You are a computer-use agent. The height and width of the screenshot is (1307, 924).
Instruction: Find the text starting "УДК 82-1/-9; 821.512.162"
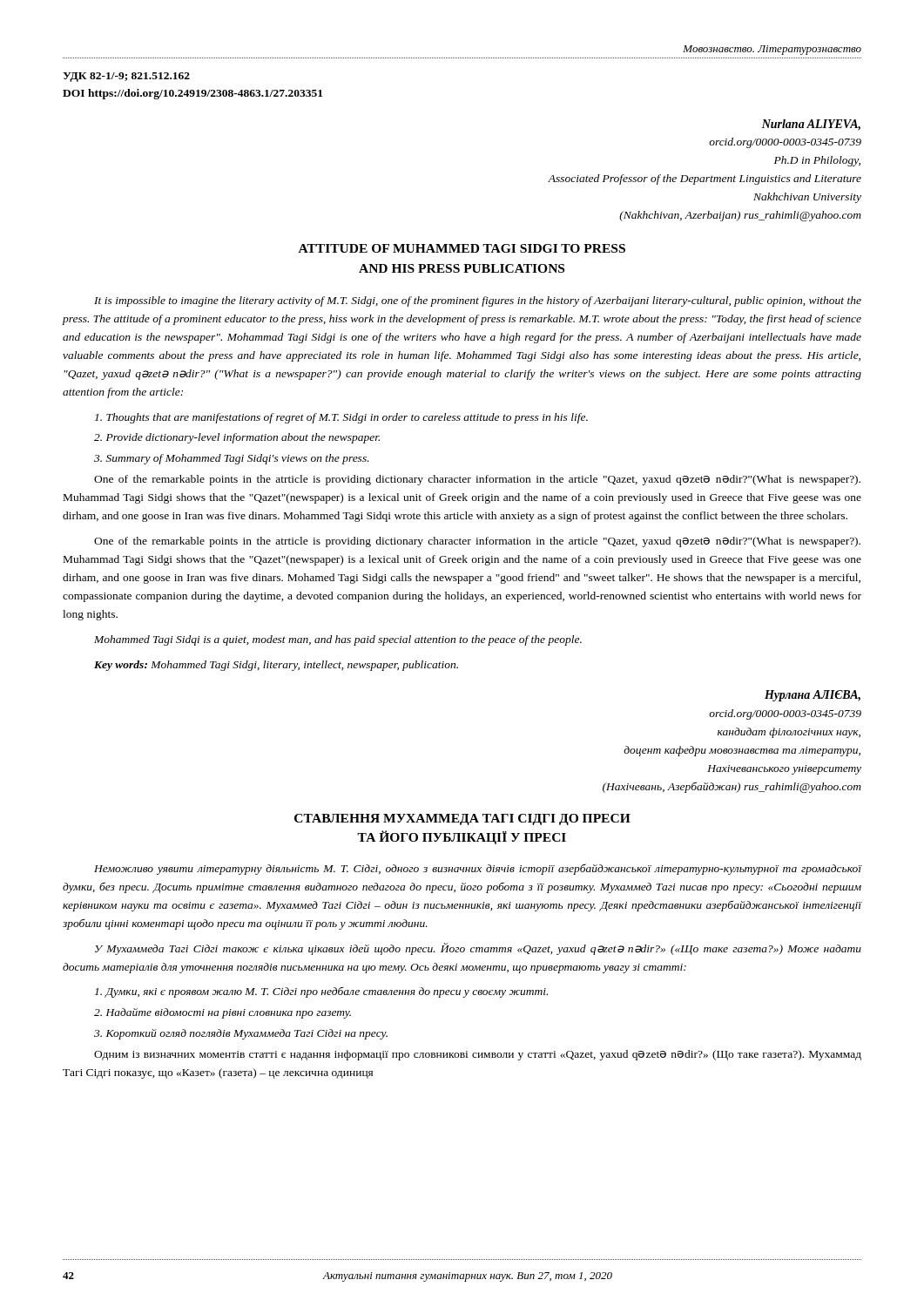click(x=193, y=84)
